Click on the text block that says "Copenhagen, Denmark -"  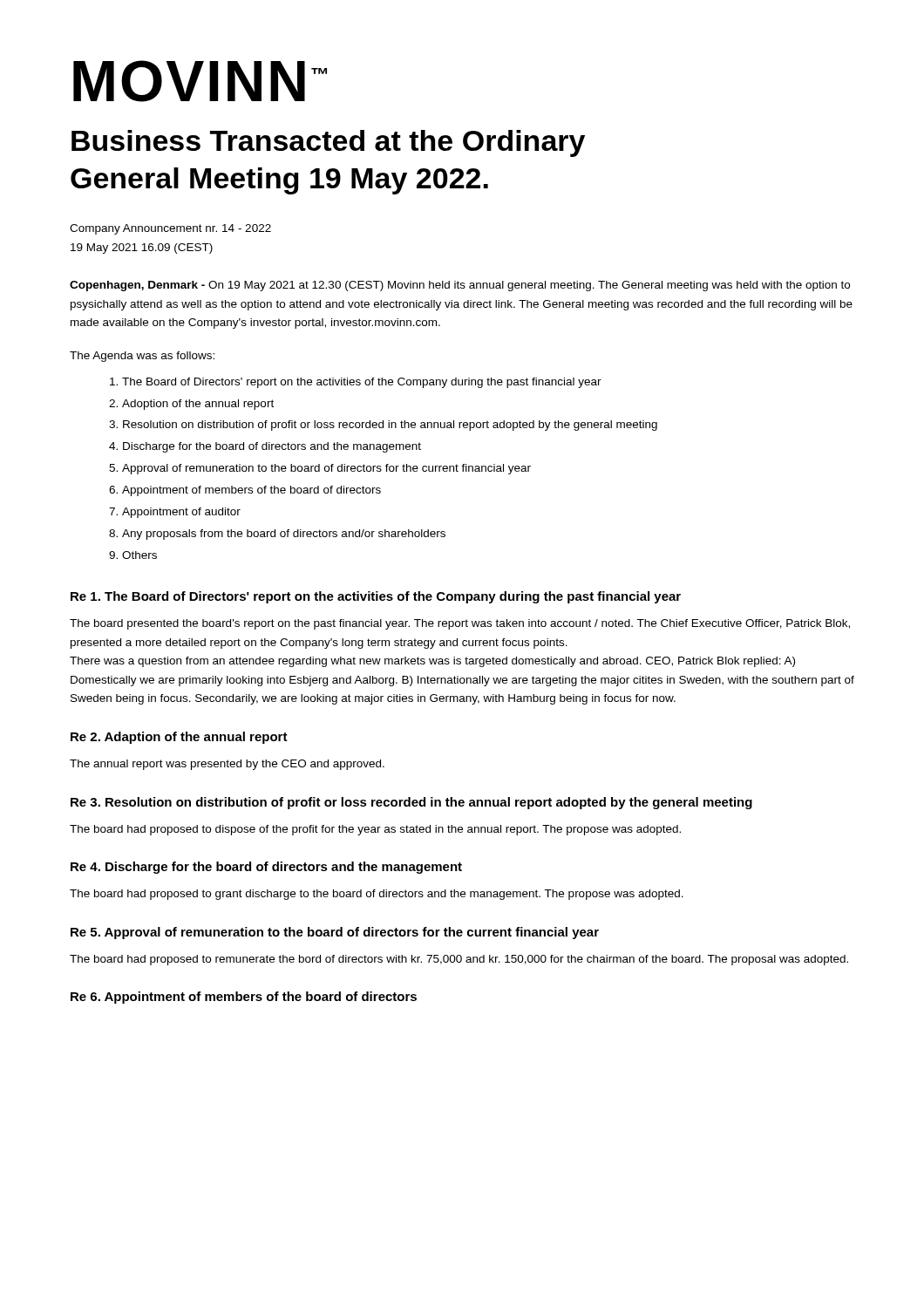pyautogui.click(x=461, y=304)
